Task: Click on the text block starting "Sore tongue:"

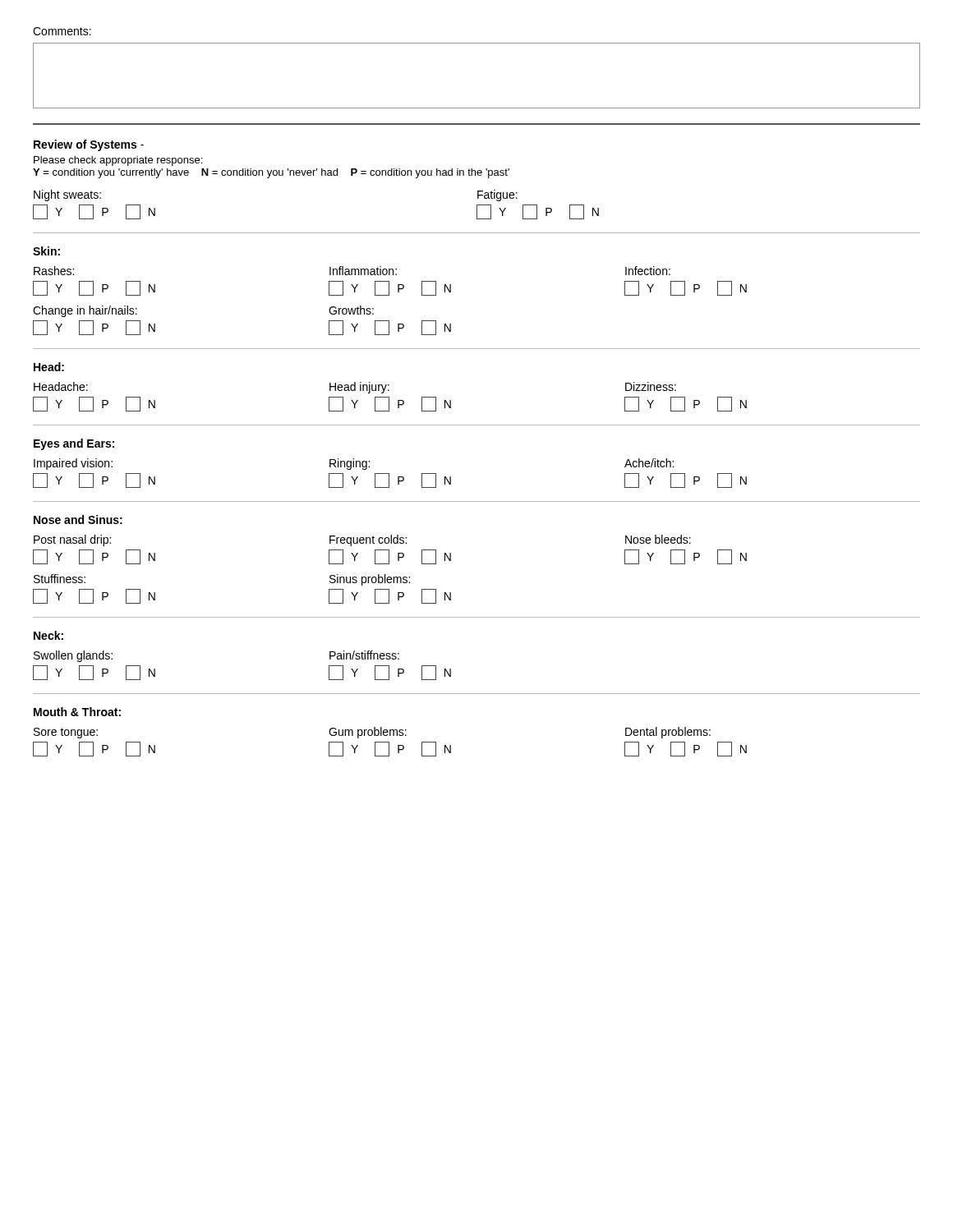Action: [66, 732]
